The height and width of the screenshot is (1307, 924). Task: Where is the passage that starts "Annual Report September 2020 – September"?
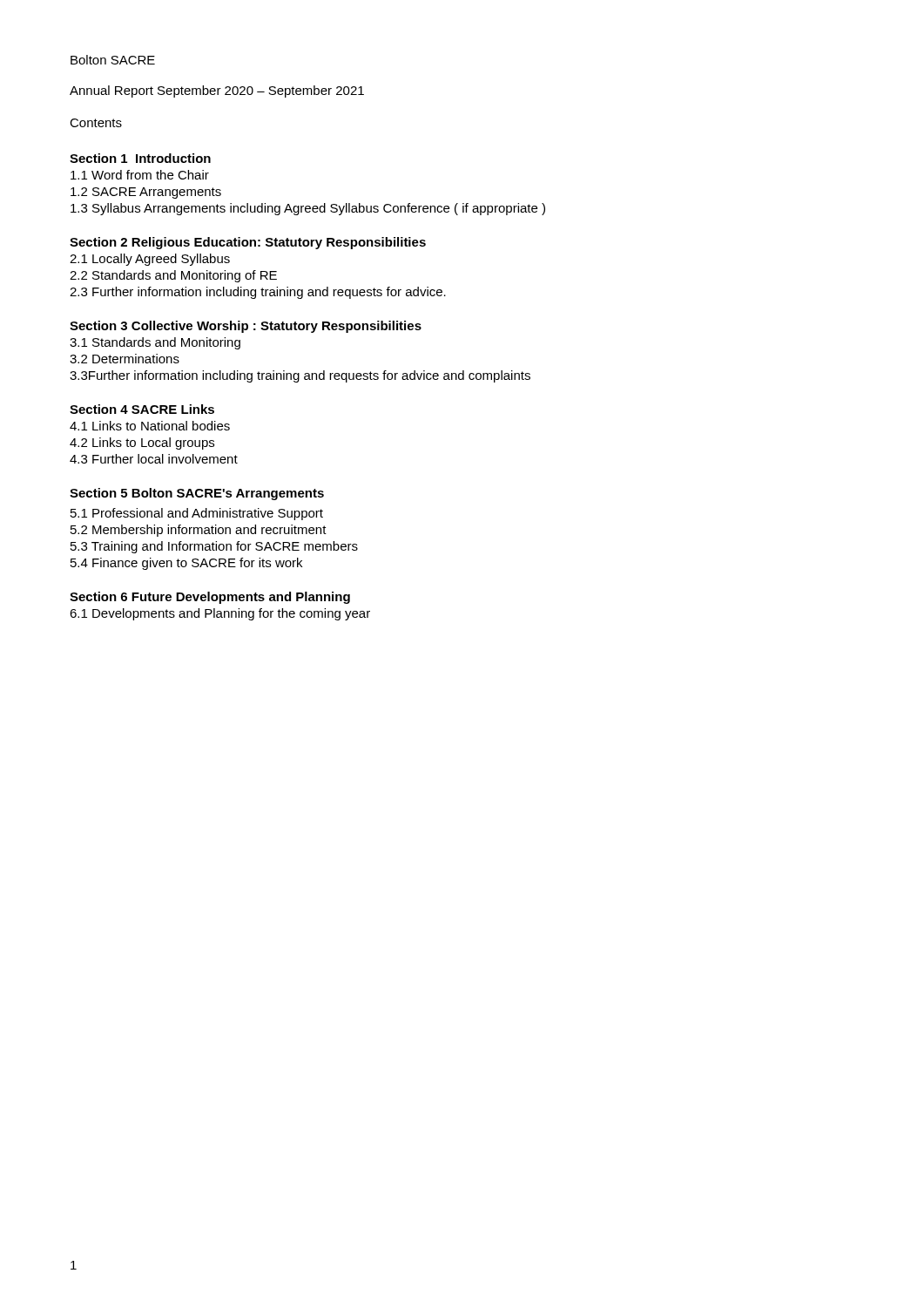tap(217, 91)
